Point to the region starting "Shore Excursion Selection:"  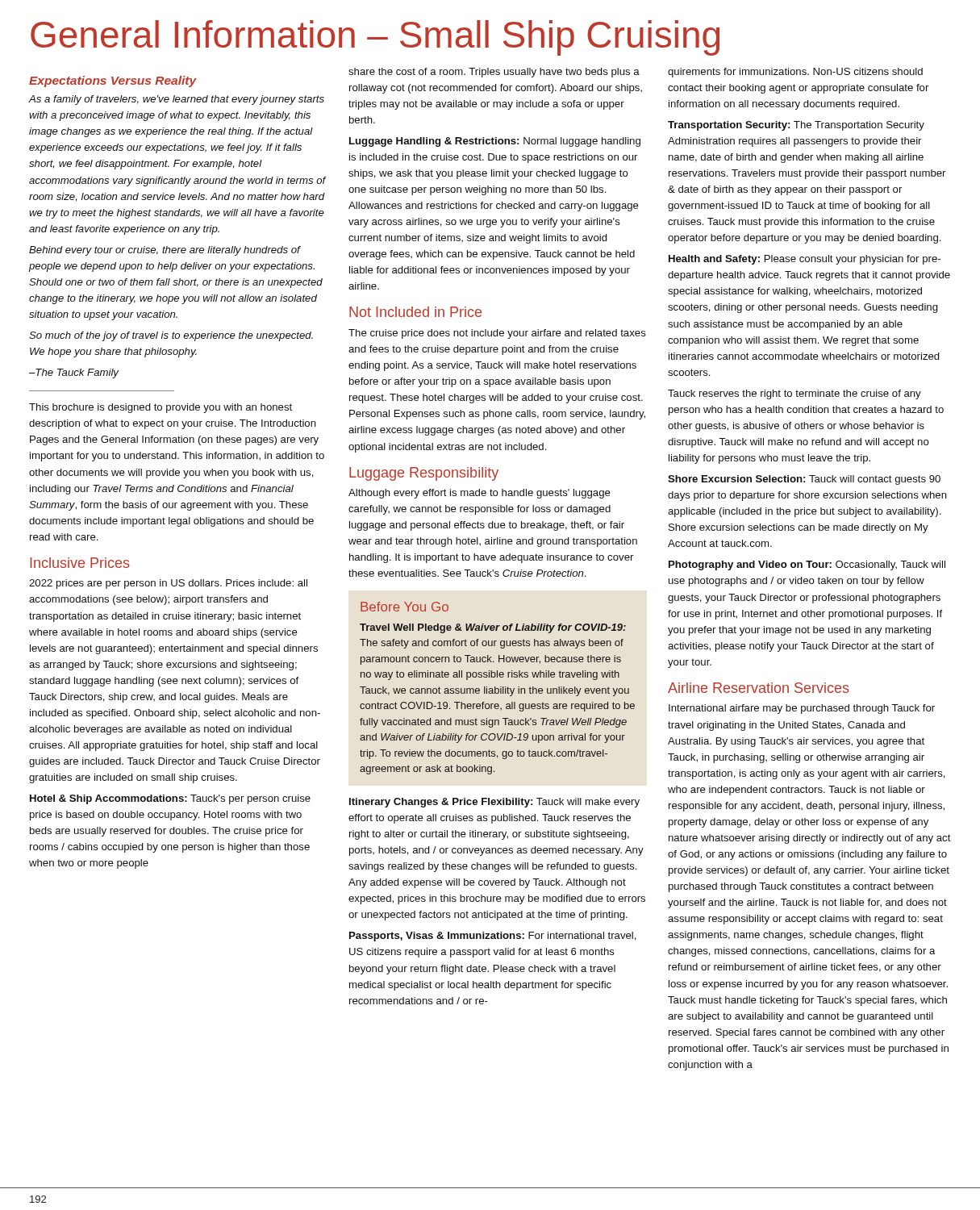tap(809, 512)
